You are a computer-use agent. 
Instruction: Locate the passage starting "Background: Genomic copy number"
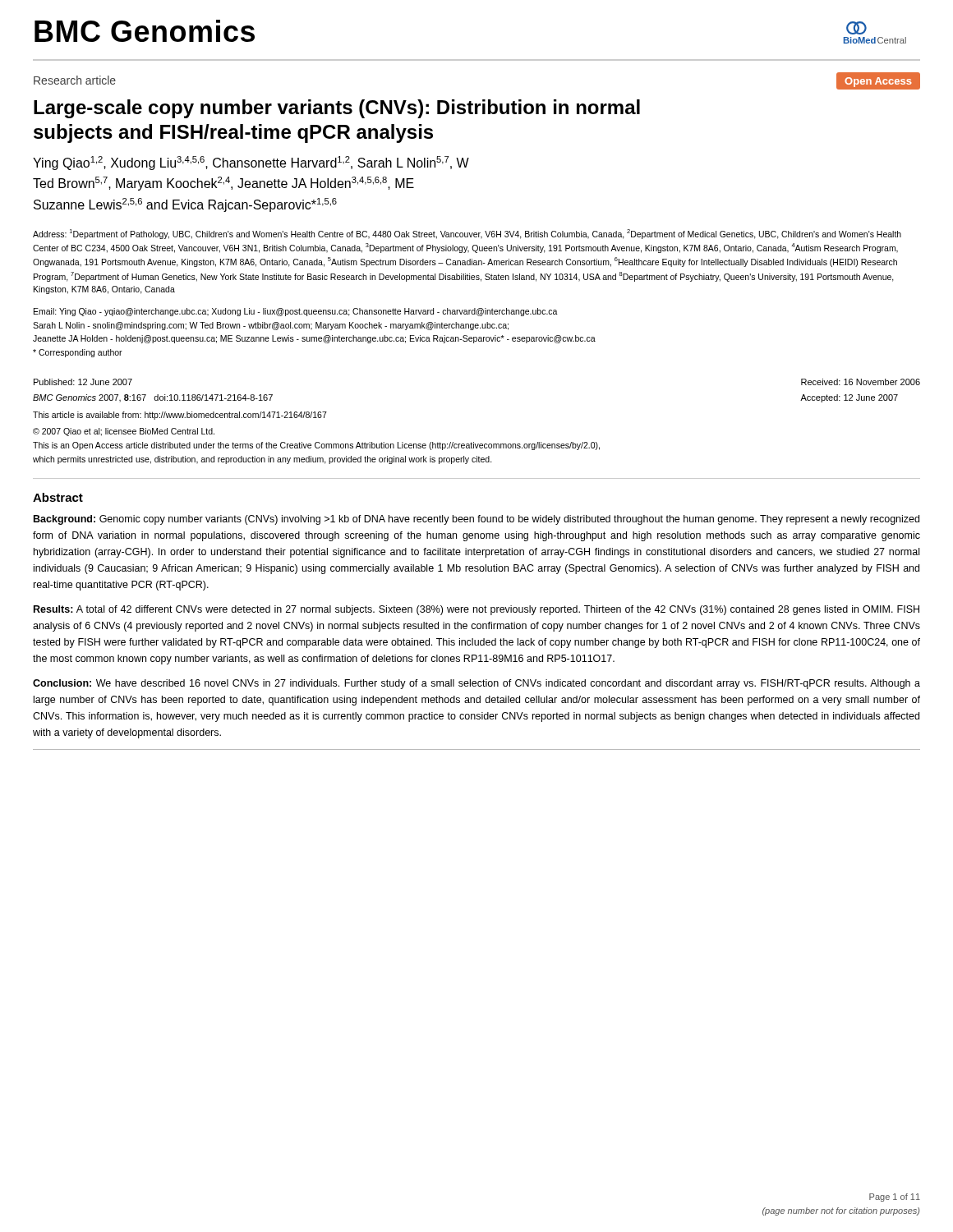(476, 552)
